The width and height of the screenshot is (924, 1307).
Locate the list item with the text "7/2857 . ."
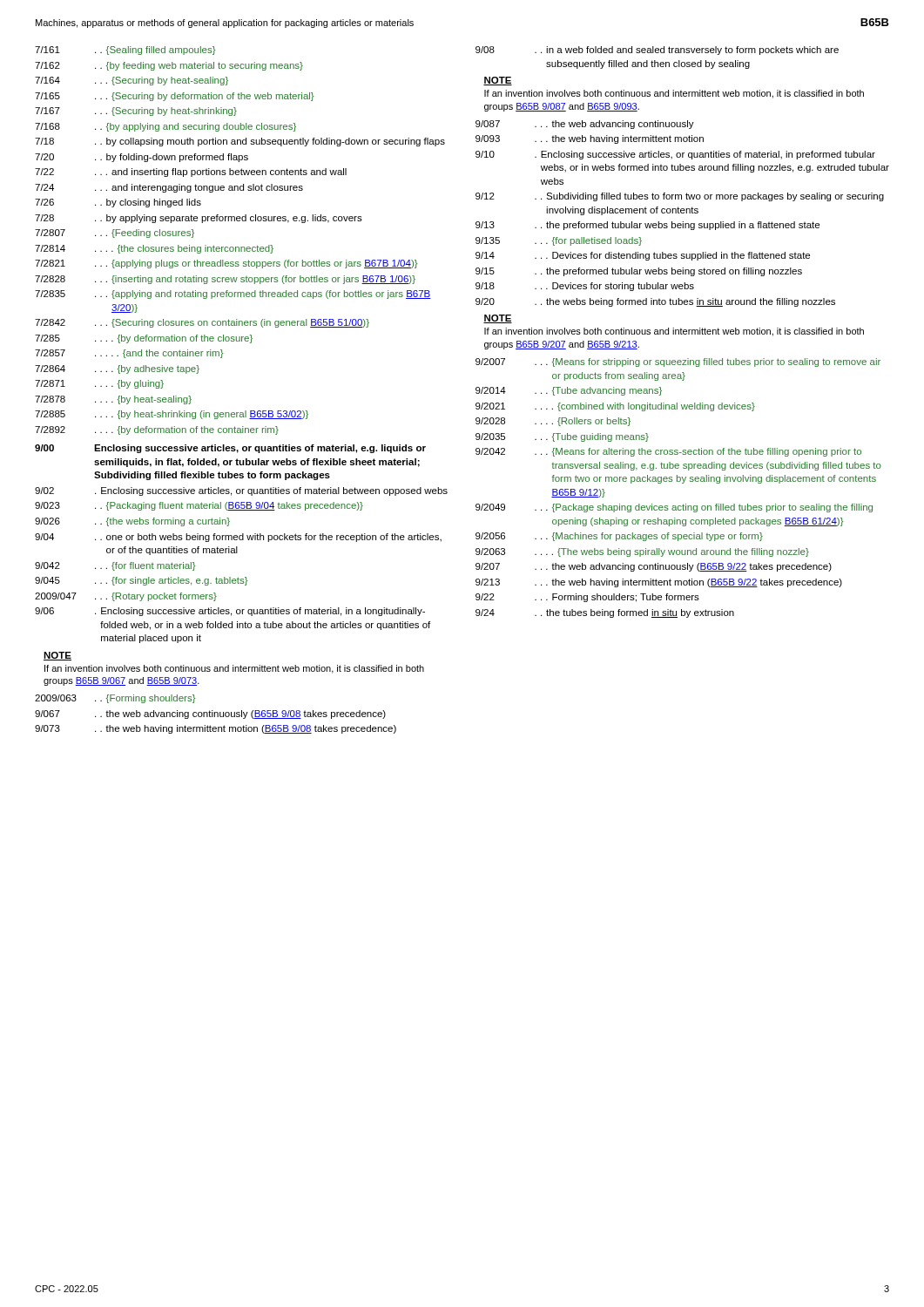point(129,354)
